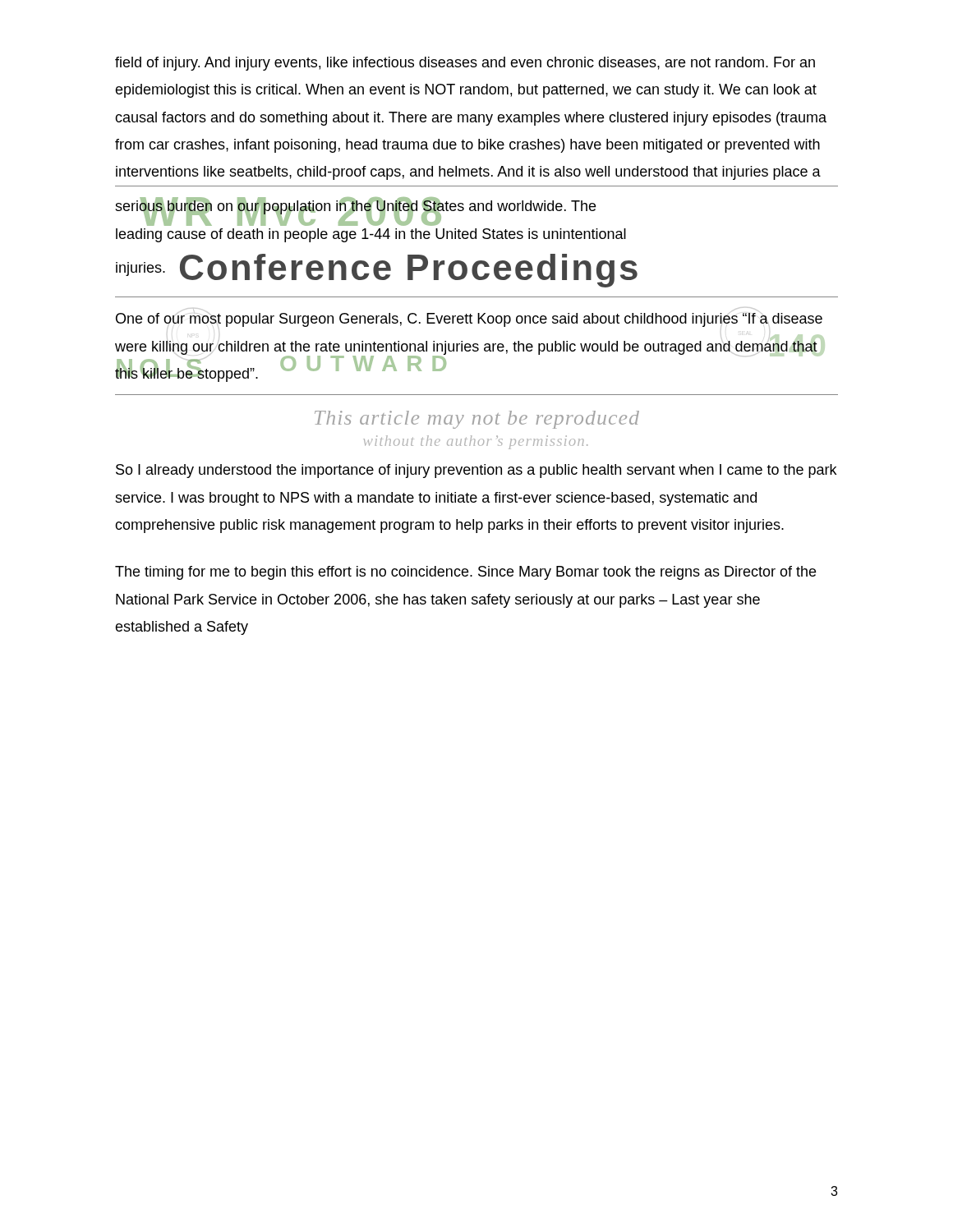Find the element starting "field of injury. And injury events,"
953x1232 pixels.
tap(476, 174)
